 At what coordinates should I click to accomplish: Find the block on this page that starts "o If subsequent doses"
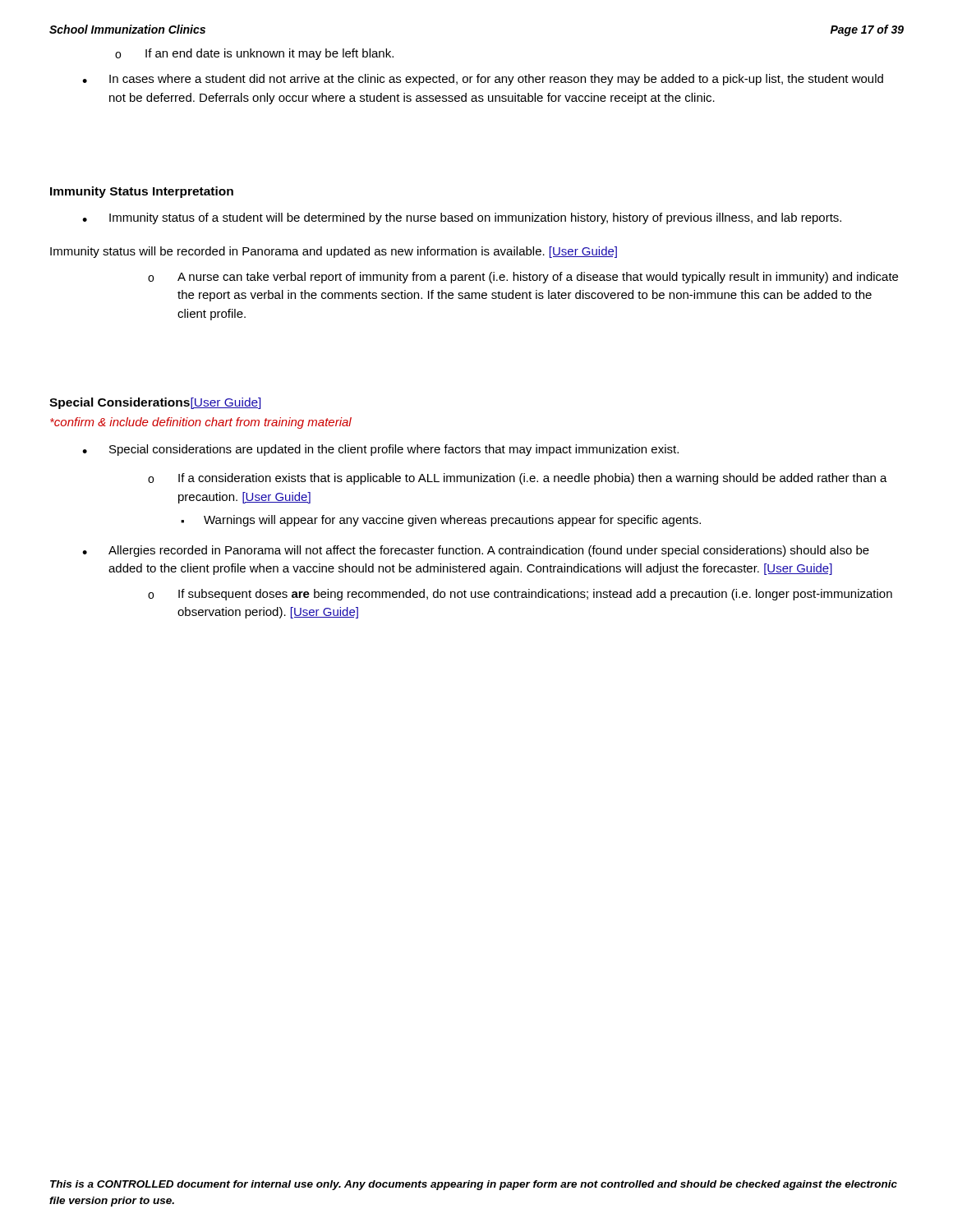click(x=526, y=603)
